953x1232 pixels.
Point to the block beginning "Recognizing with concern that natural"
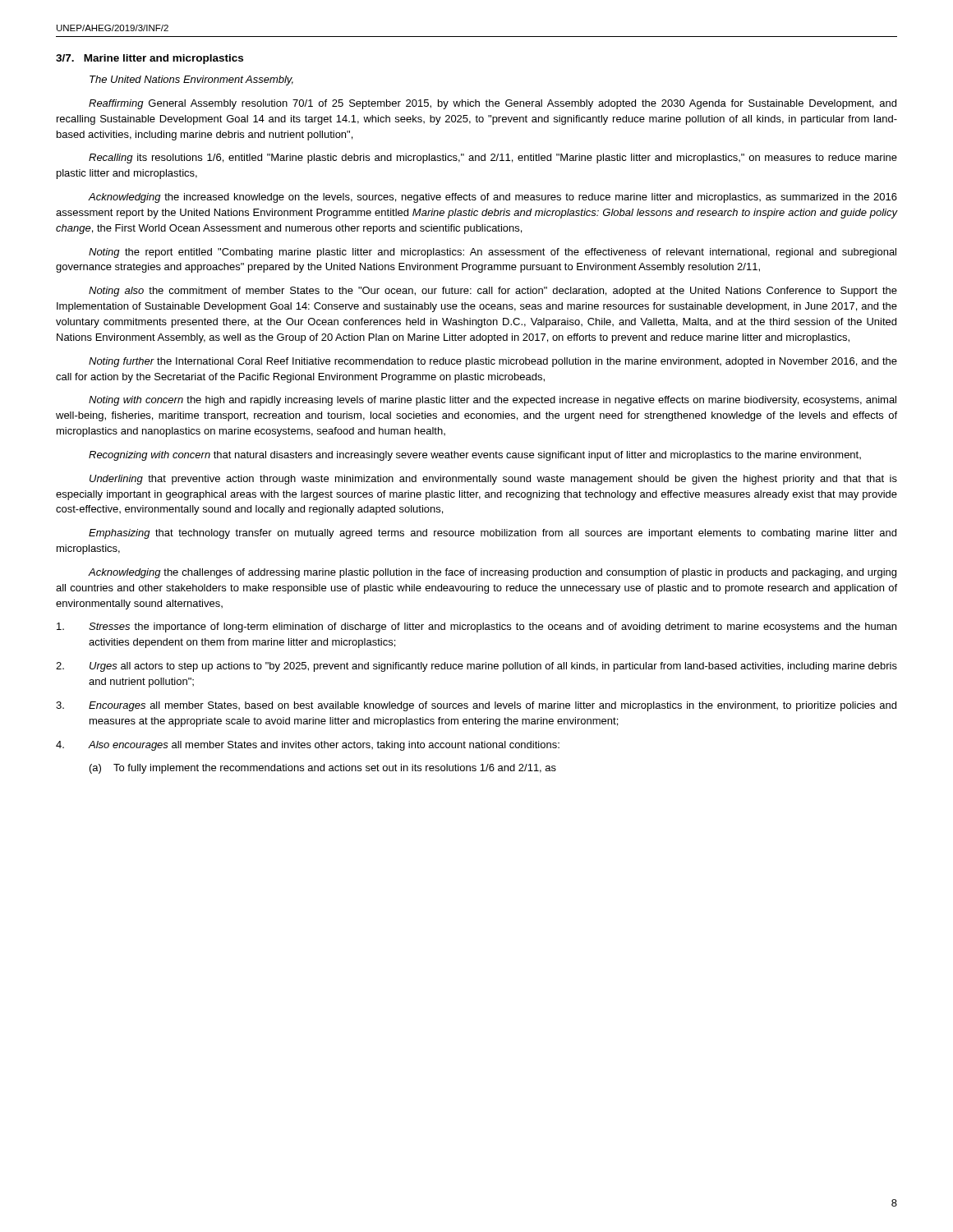coord(475,454)
